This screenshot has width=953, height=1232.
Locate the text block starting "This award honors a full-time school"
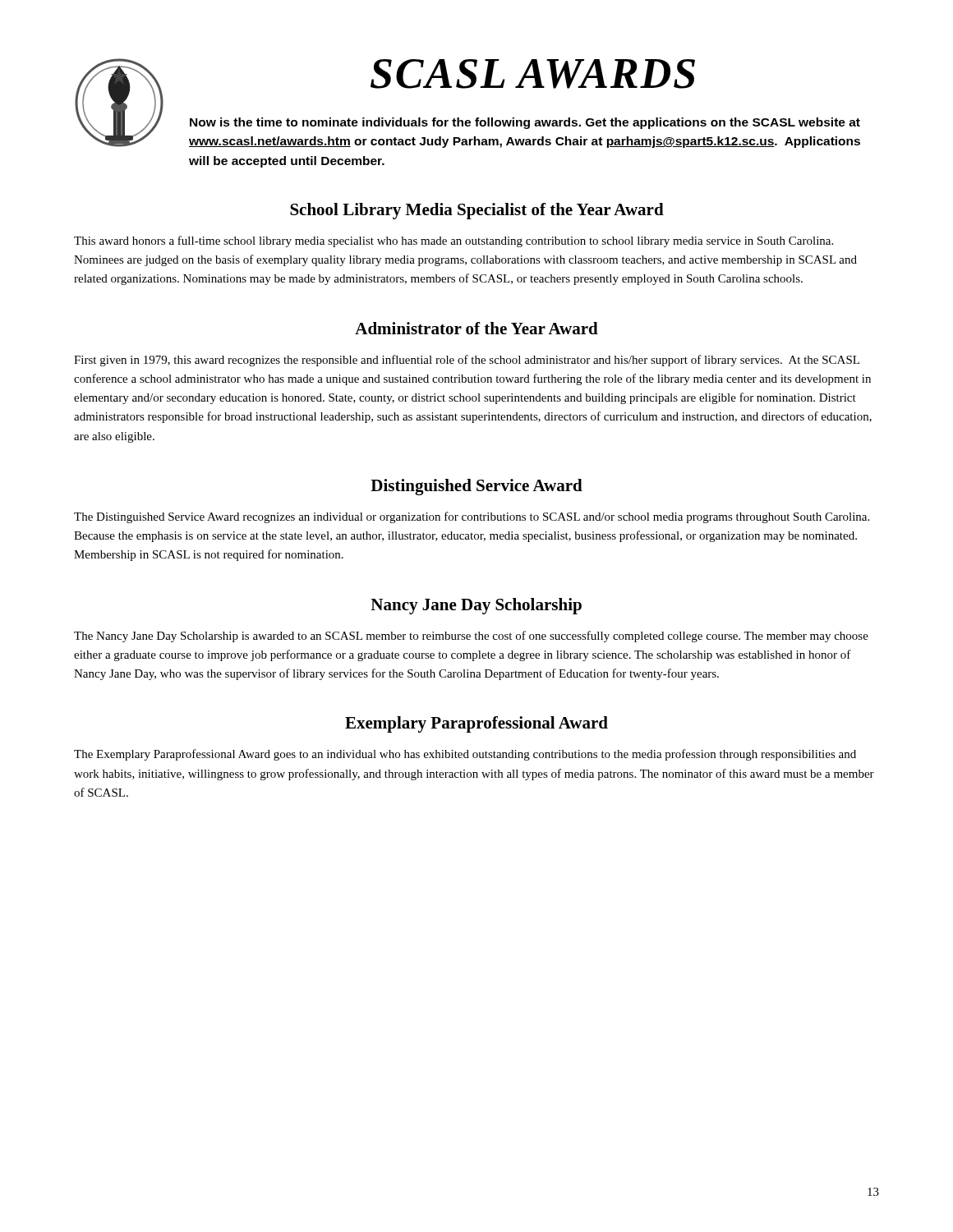pyautogui.click(x=465, y=260)
